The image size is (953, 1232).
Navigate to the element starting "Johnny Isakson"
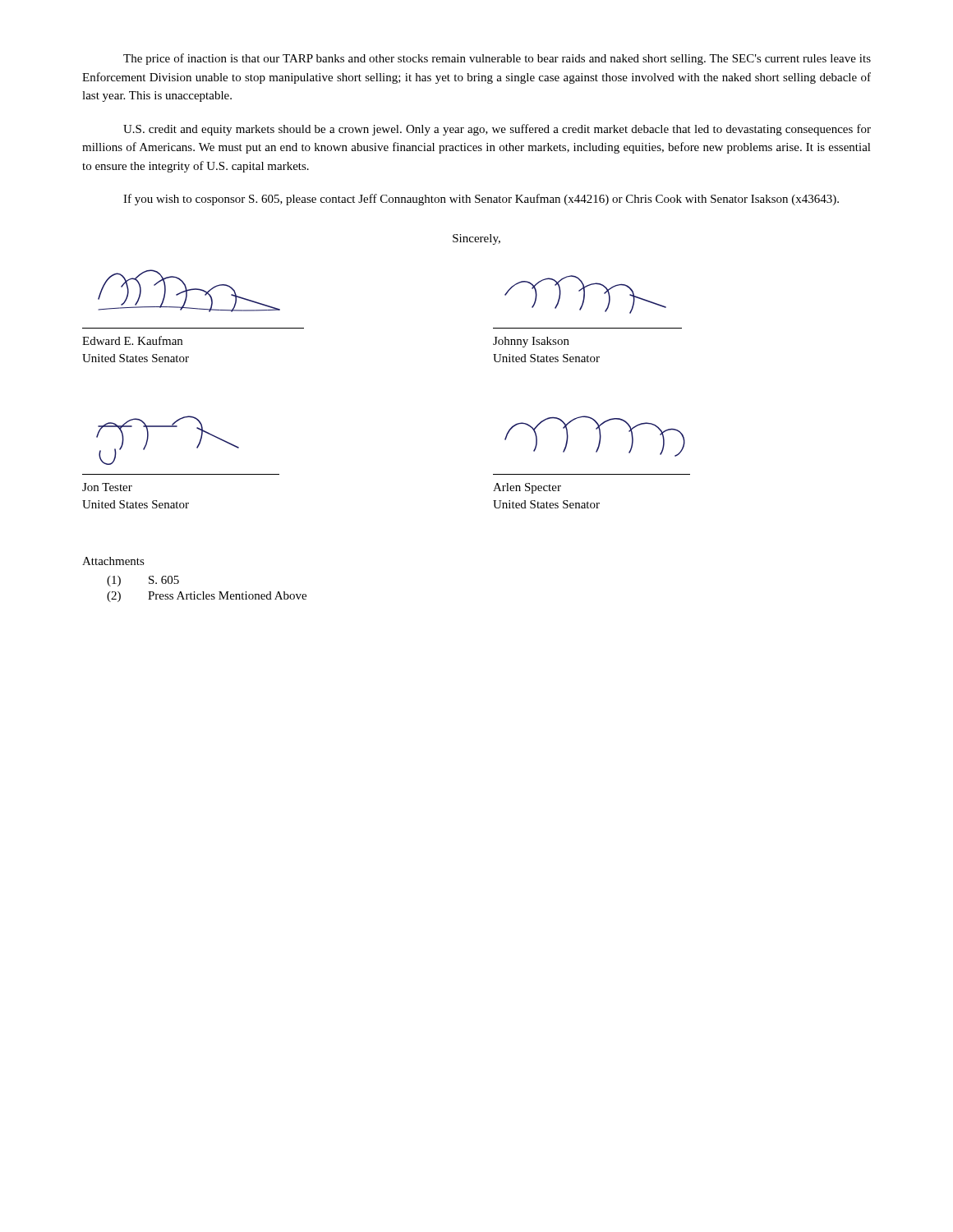click(531, 340)
